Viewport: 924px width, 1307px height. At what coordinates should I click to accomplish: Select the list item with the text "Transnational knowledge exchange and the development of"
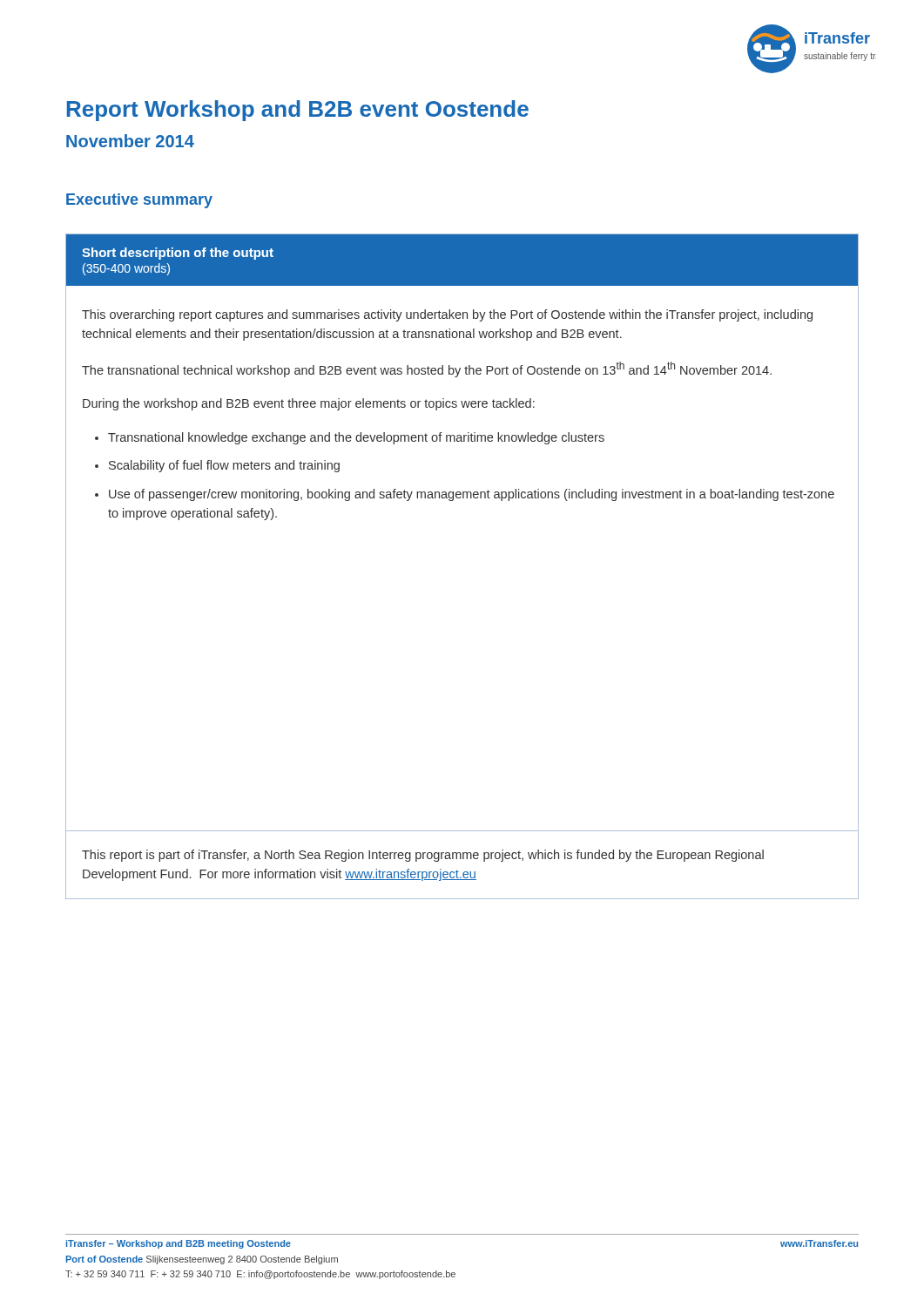(x=356, y=437)
